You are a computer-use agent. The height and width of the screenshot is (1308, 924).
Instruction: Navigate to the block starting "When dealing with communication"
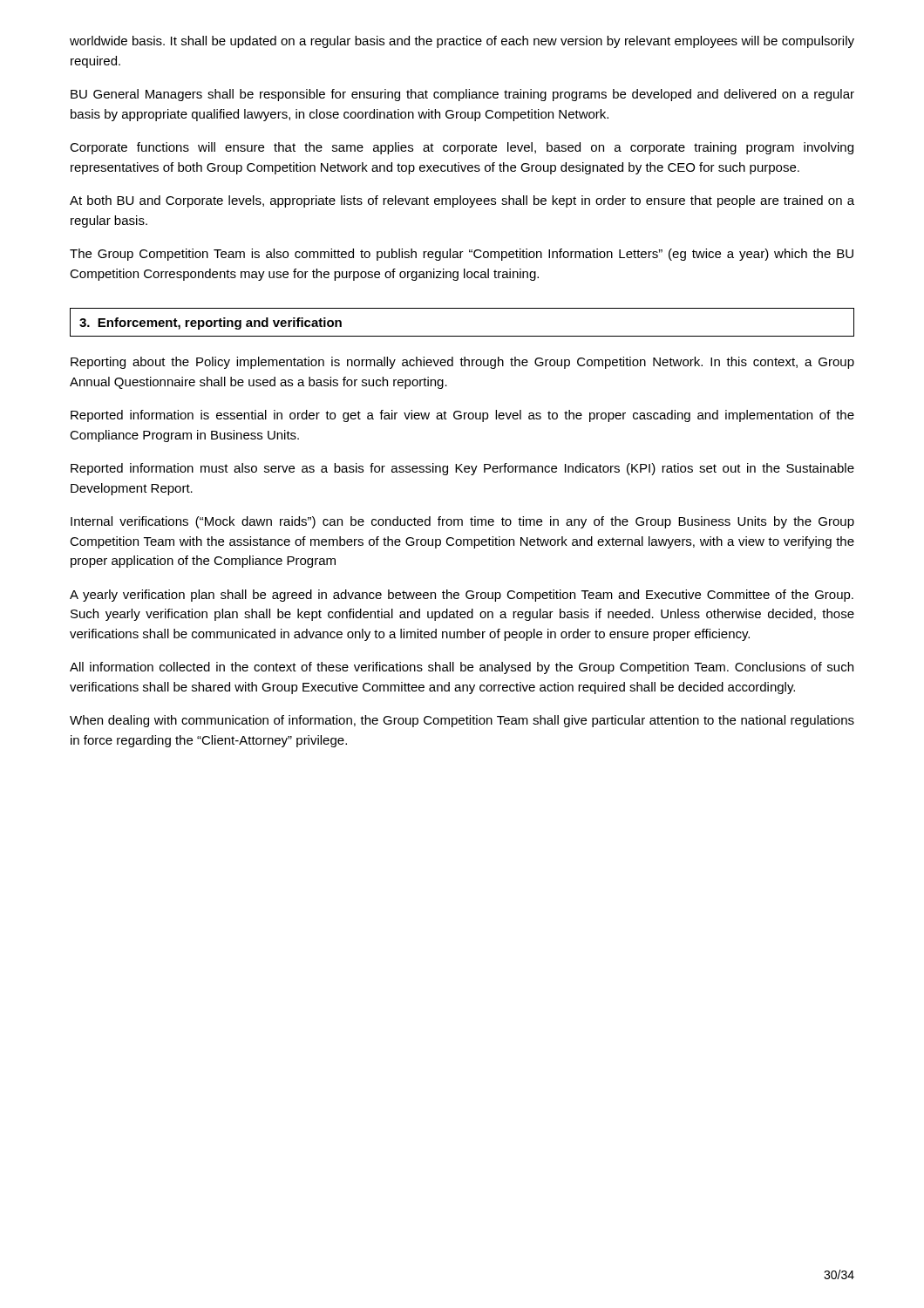[462, 730]
